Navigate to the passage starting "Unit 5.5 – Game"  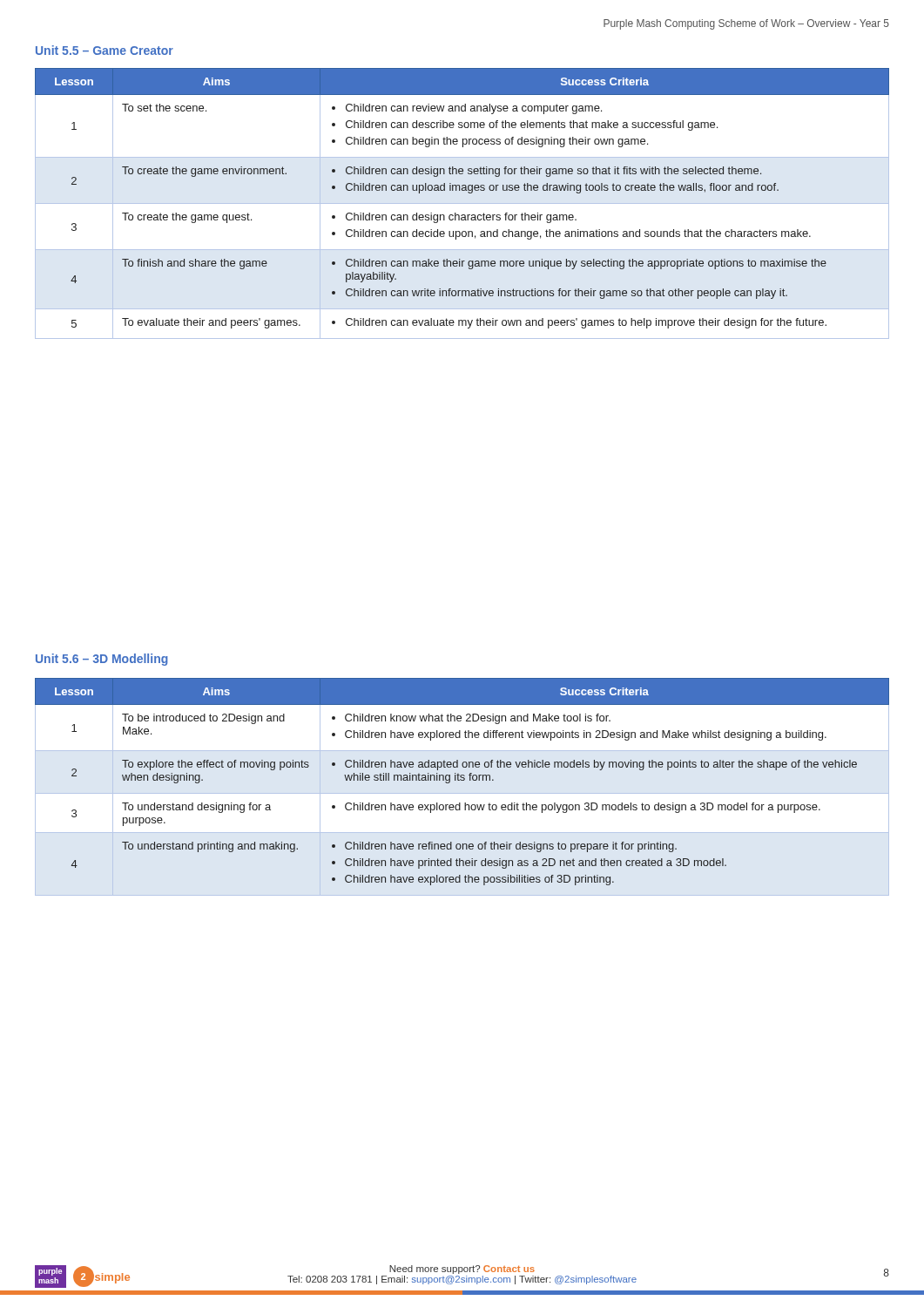click(x=104, y=51)
